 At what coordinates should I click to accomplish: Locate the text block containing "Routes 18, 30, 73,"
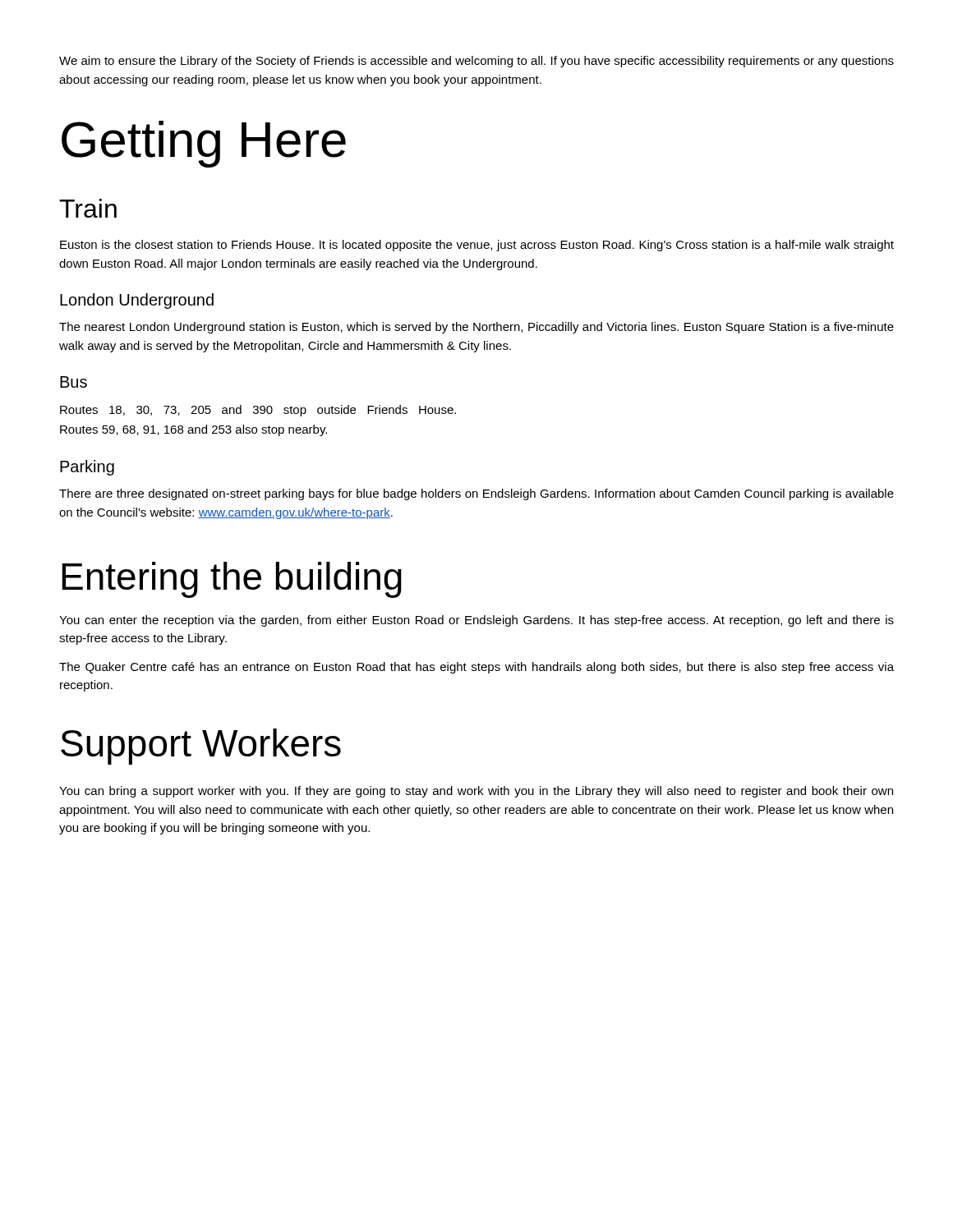click(258, 411)
